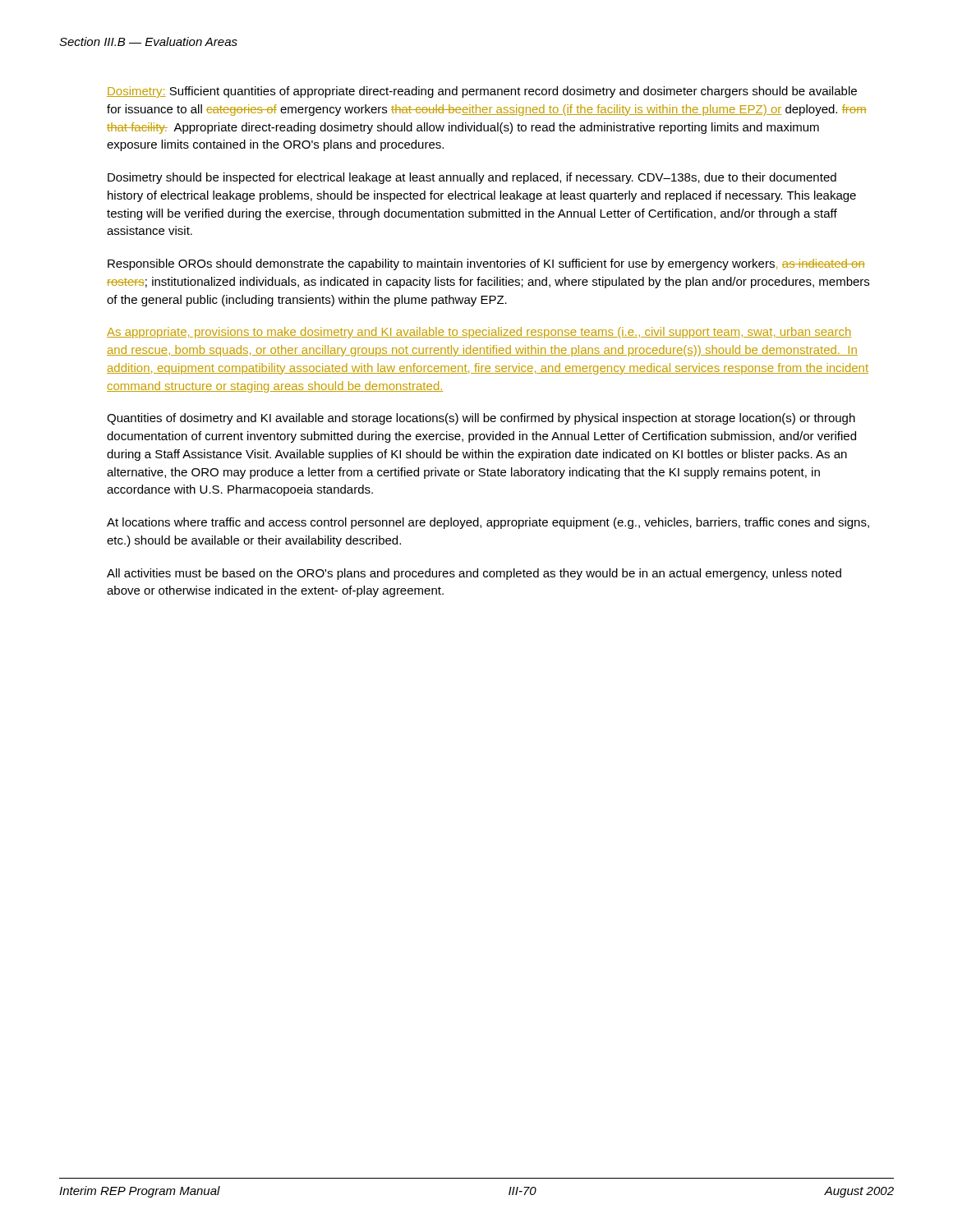Navigate to the element starting "Dosimetry: Sufficient quantities of appropriate direct-reading and permanent"
The width and height of the screenshot is (953, 1232).
[487, 118]
